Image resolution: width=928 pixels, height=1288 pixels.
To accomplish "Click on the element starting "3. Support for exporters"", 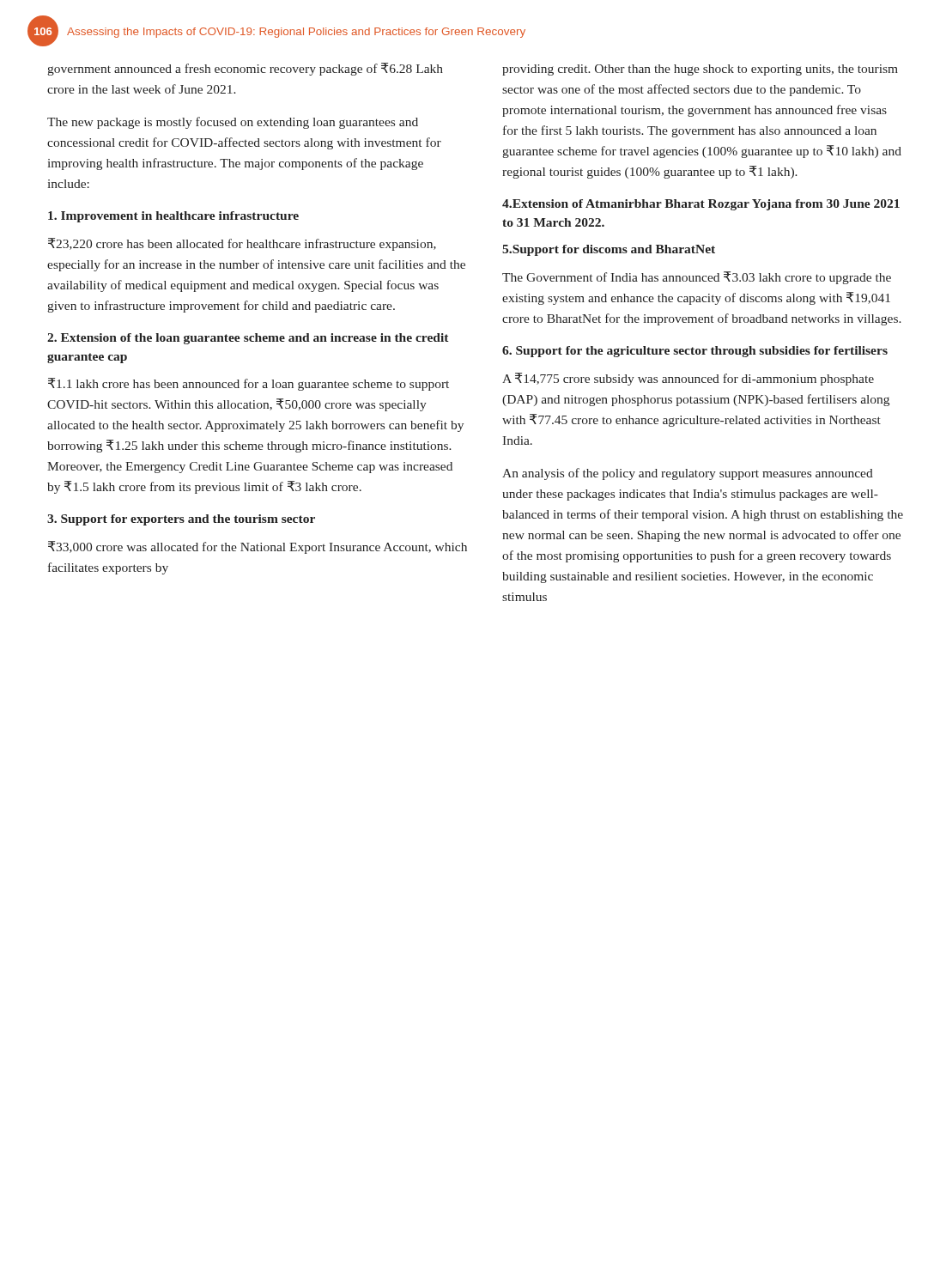I will (x=181, y=518).
